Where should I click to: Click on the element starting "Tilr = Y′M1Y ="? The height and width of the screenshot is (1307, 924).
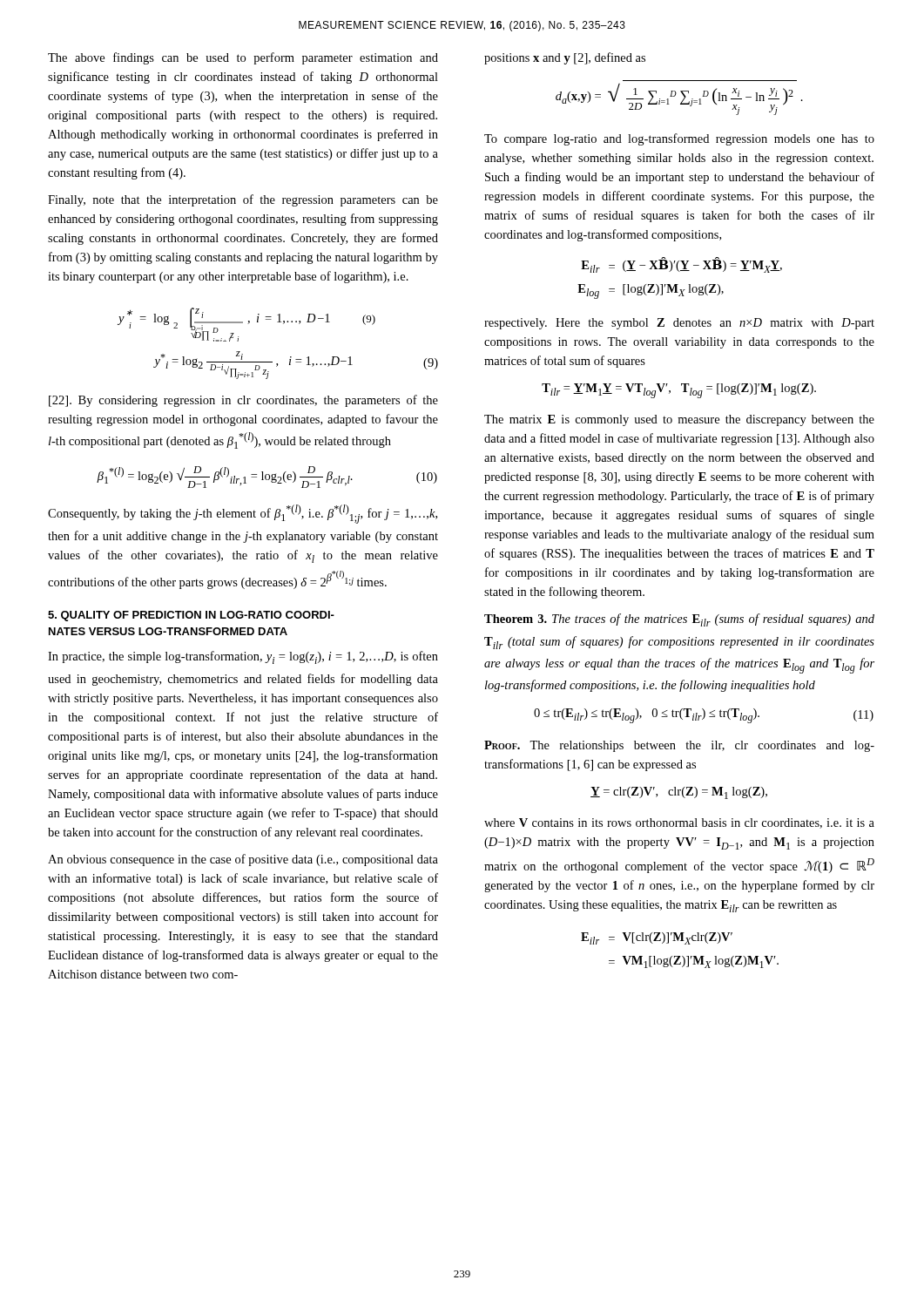pos(679,390)
